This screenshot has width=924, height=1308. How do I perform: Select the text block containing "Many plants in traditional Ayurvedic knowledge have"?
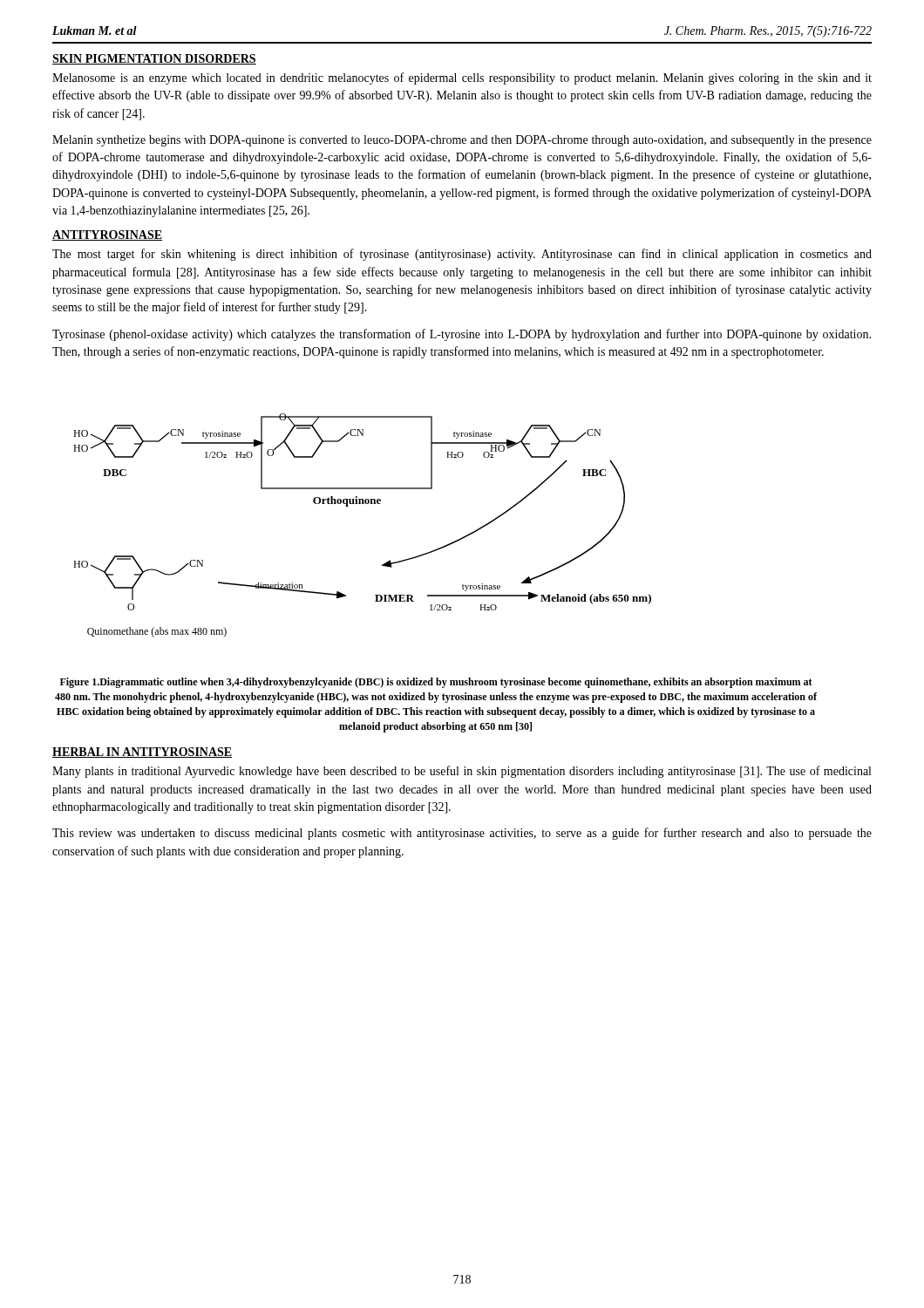point(462,789)
